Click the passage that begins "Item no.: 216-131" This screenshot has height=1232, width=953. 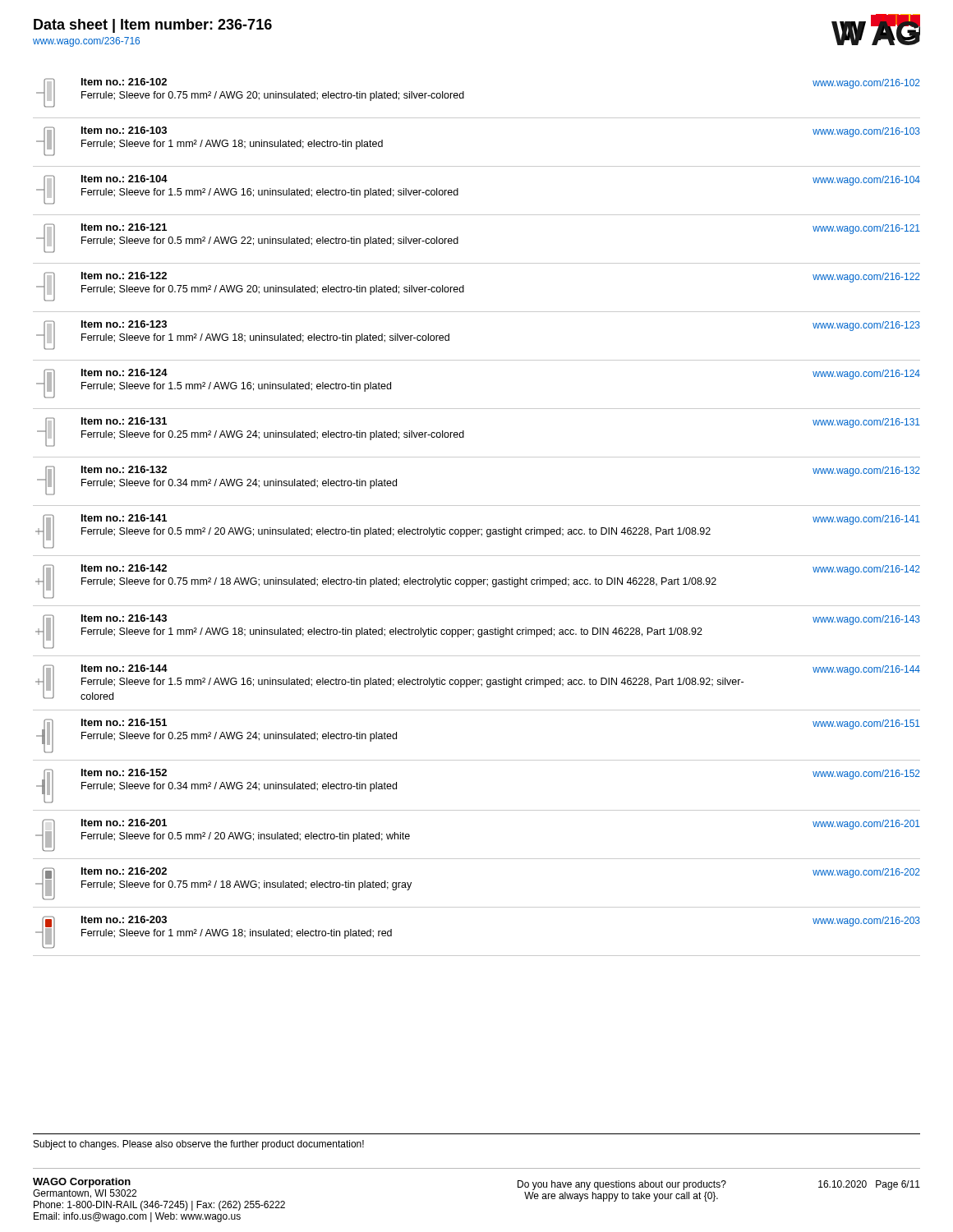[x=476, y=431]
